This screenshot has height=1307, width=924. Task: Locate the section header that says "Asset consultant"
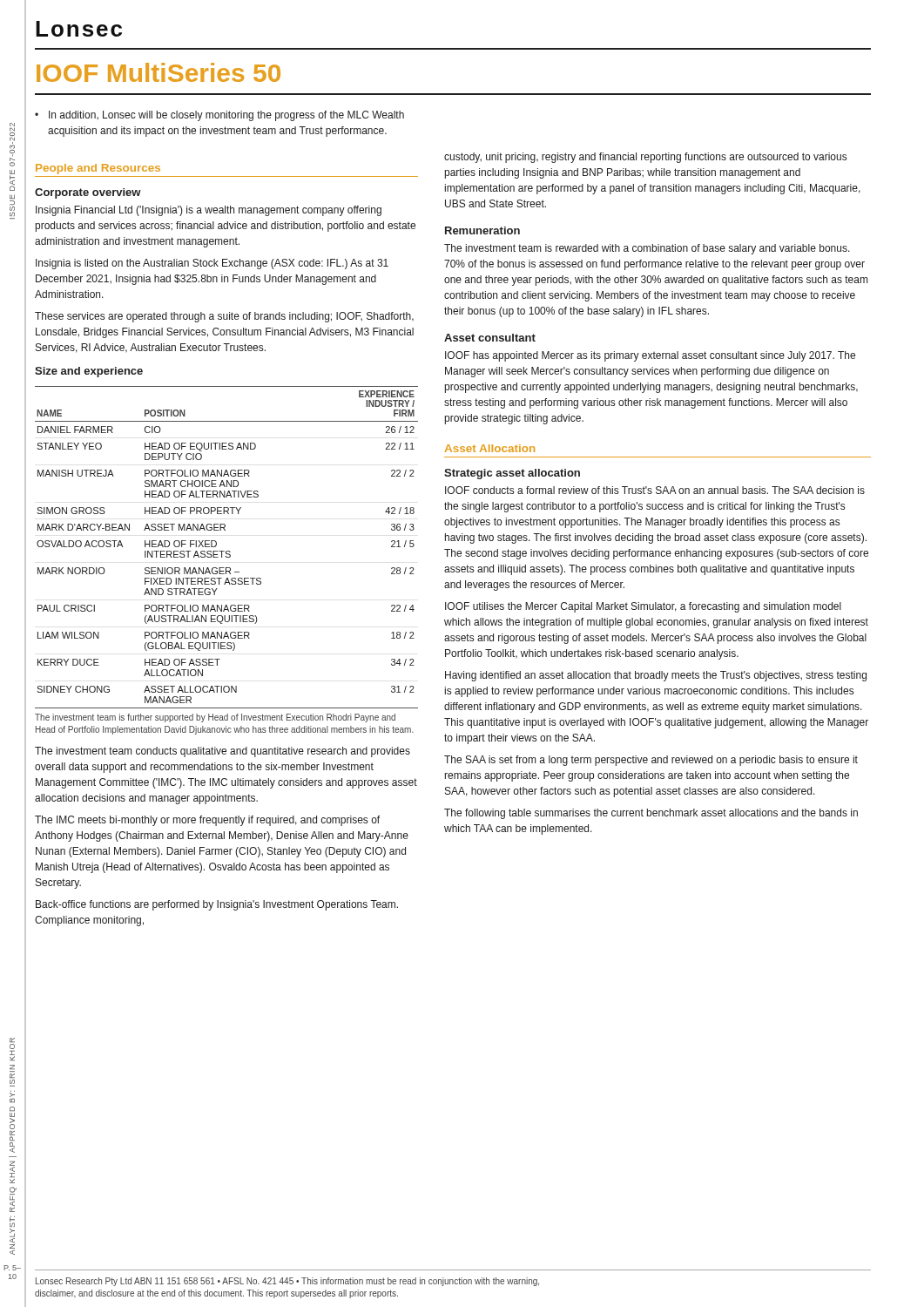click(x=490, y=338)
